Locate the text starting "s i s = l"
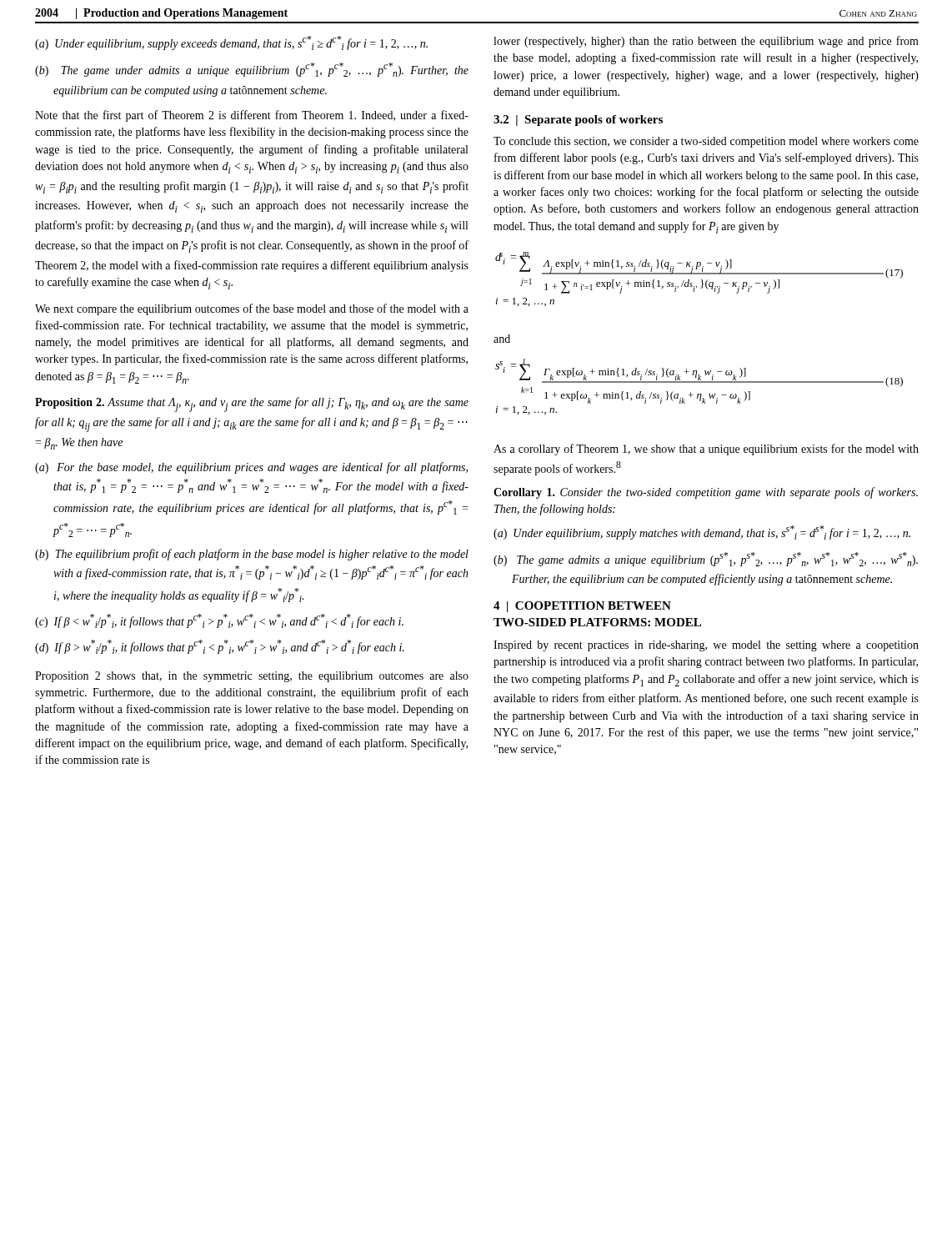 click(x=702, y=391)
